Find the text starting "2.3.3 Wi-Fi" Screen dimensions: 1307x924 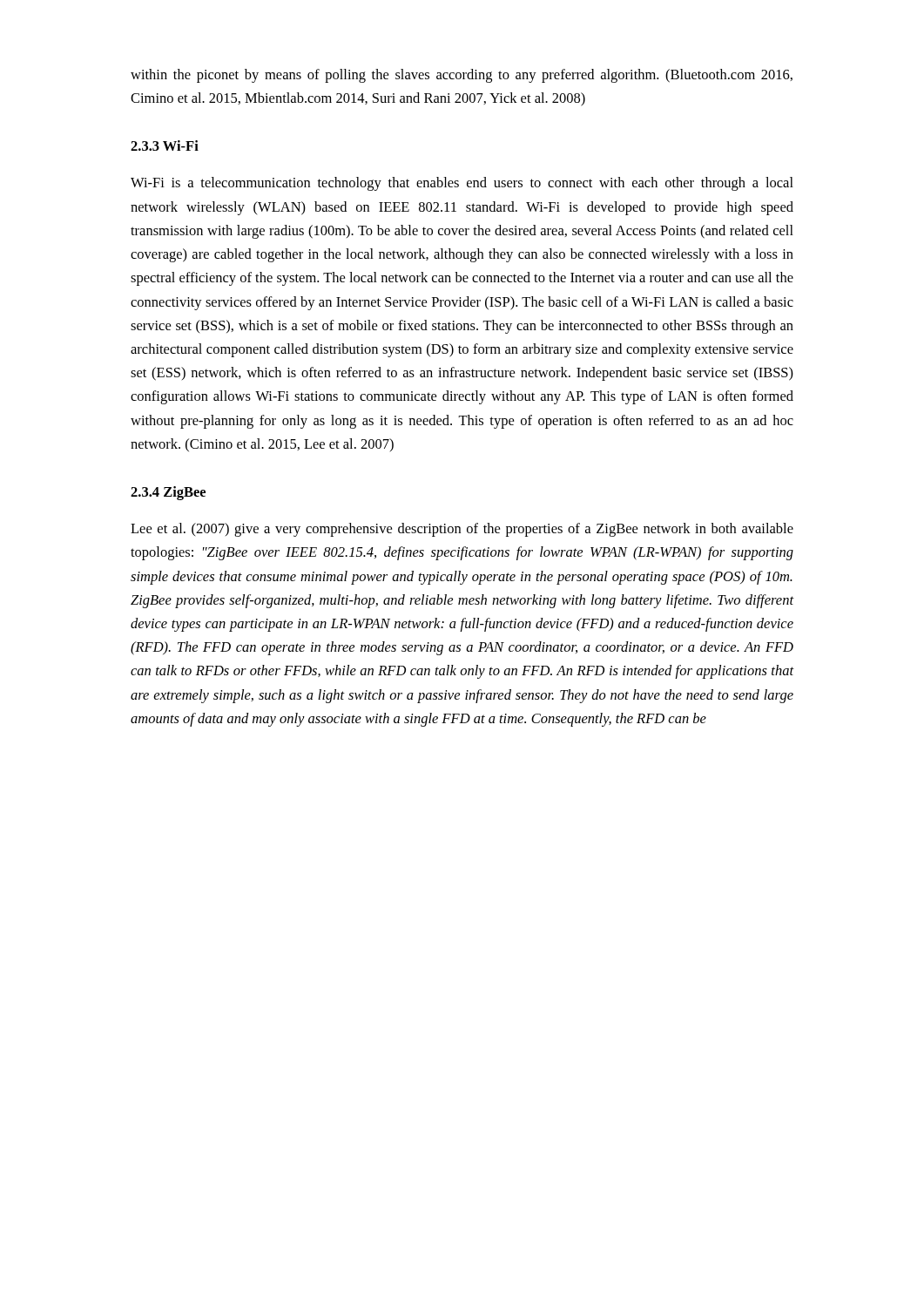pyautogui.click(x=165, y=146)
